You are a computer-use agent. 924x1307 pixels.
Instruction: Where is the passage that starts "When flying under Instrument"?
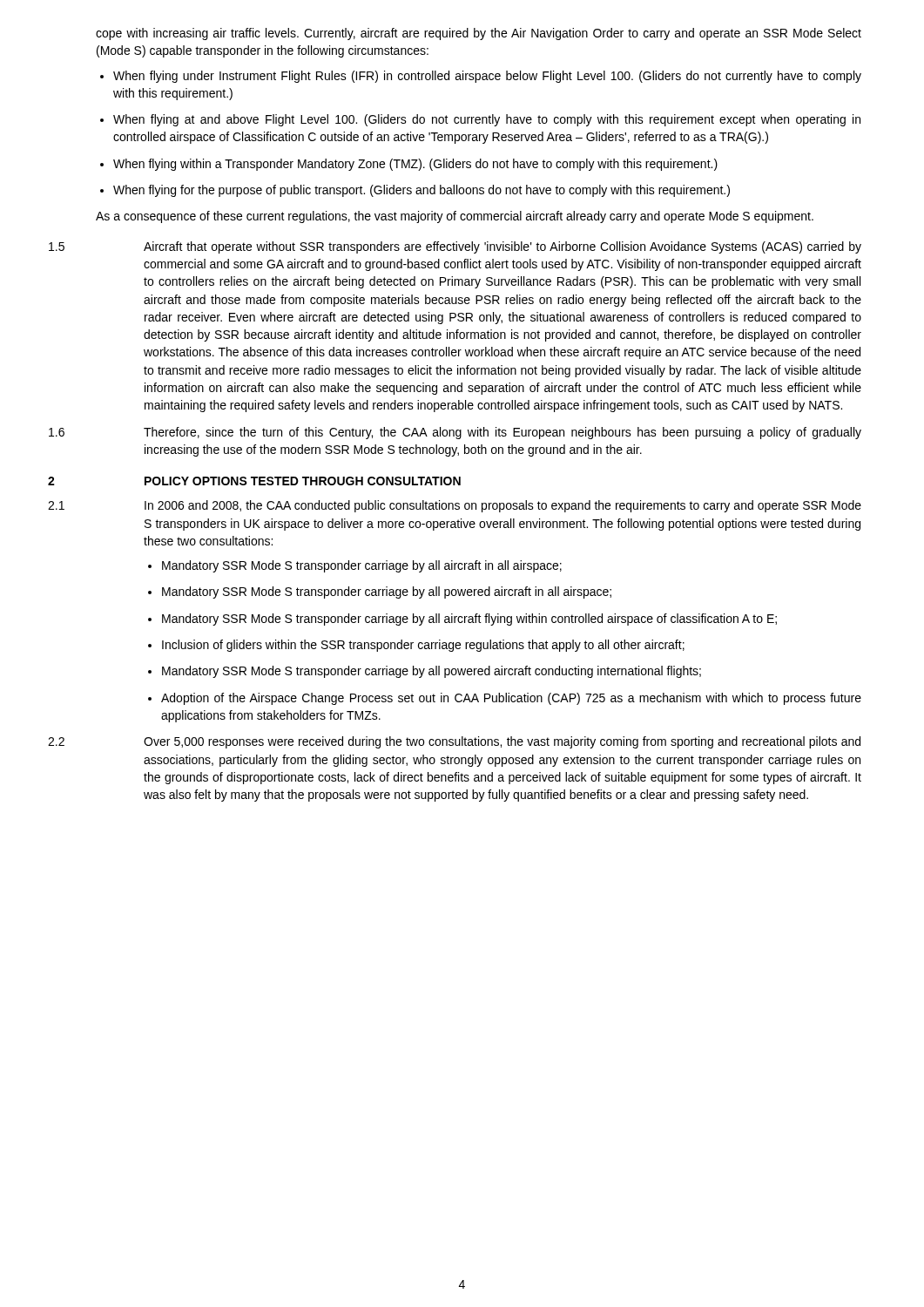[x=487, y=84]
